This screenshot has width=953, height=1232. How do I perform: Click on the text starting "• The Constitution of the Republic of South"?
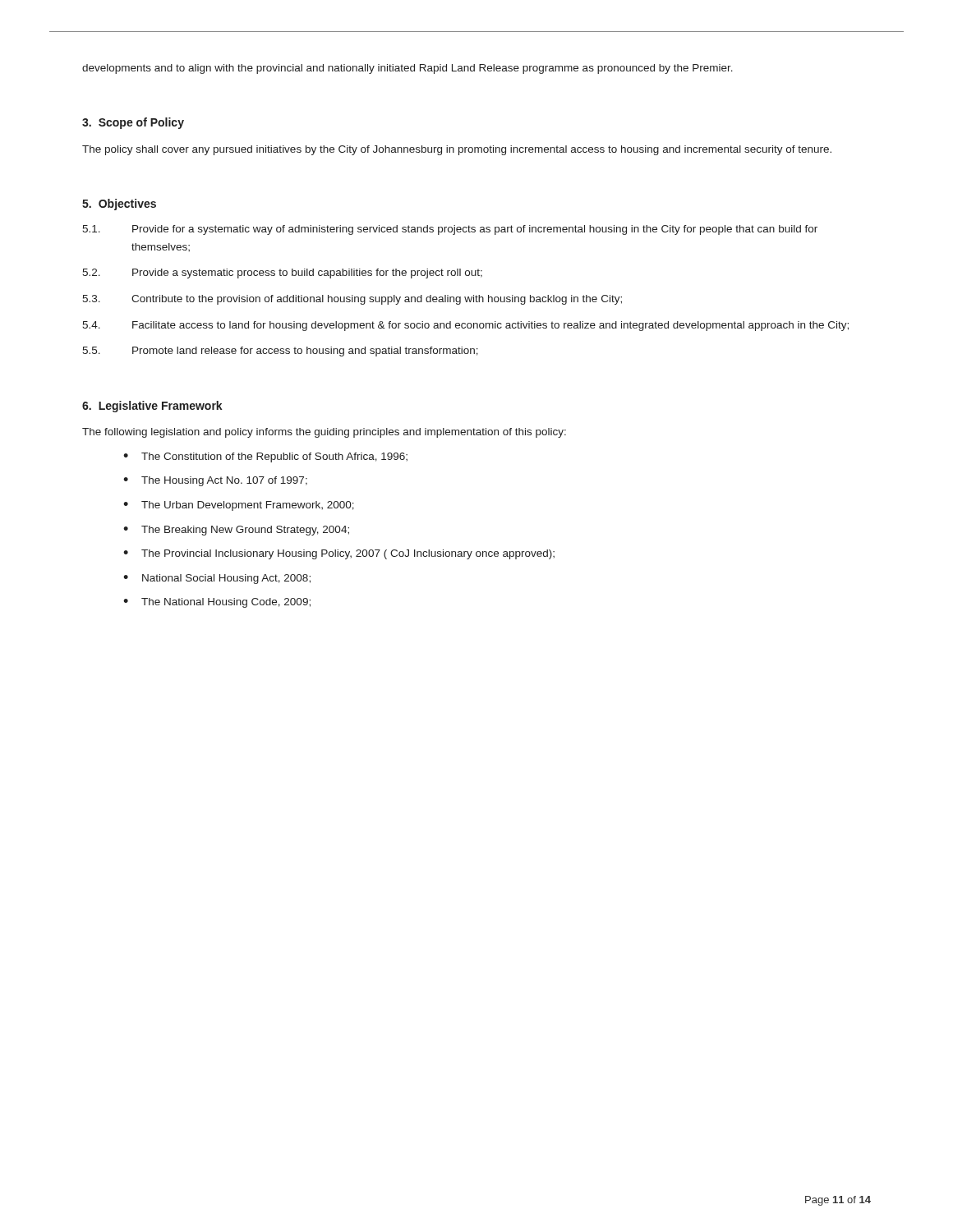click(x=265, y=457)
